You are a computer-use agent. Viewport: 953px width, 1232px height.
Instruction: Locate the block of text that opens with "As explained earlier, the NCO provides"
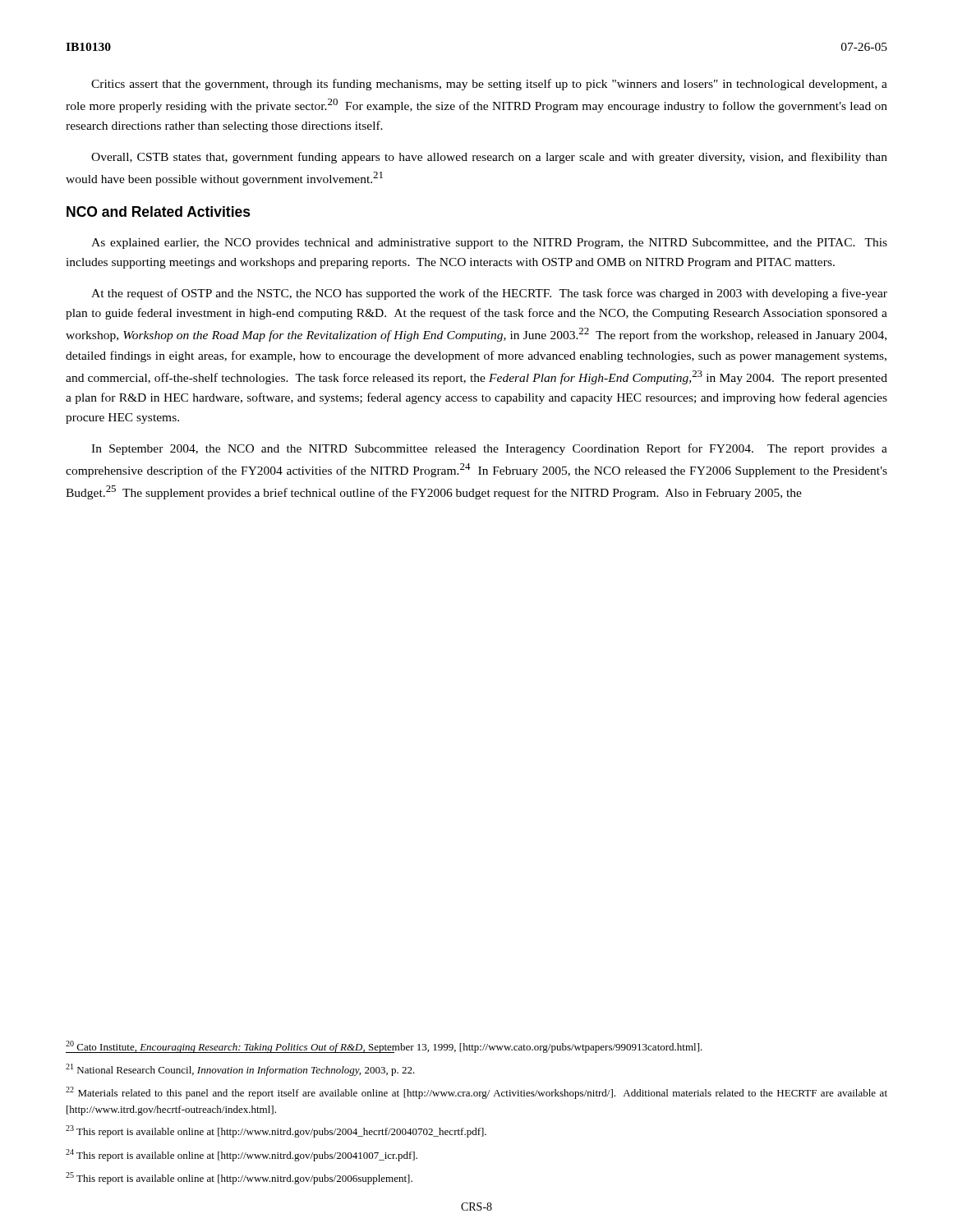(x=476, y=252)
